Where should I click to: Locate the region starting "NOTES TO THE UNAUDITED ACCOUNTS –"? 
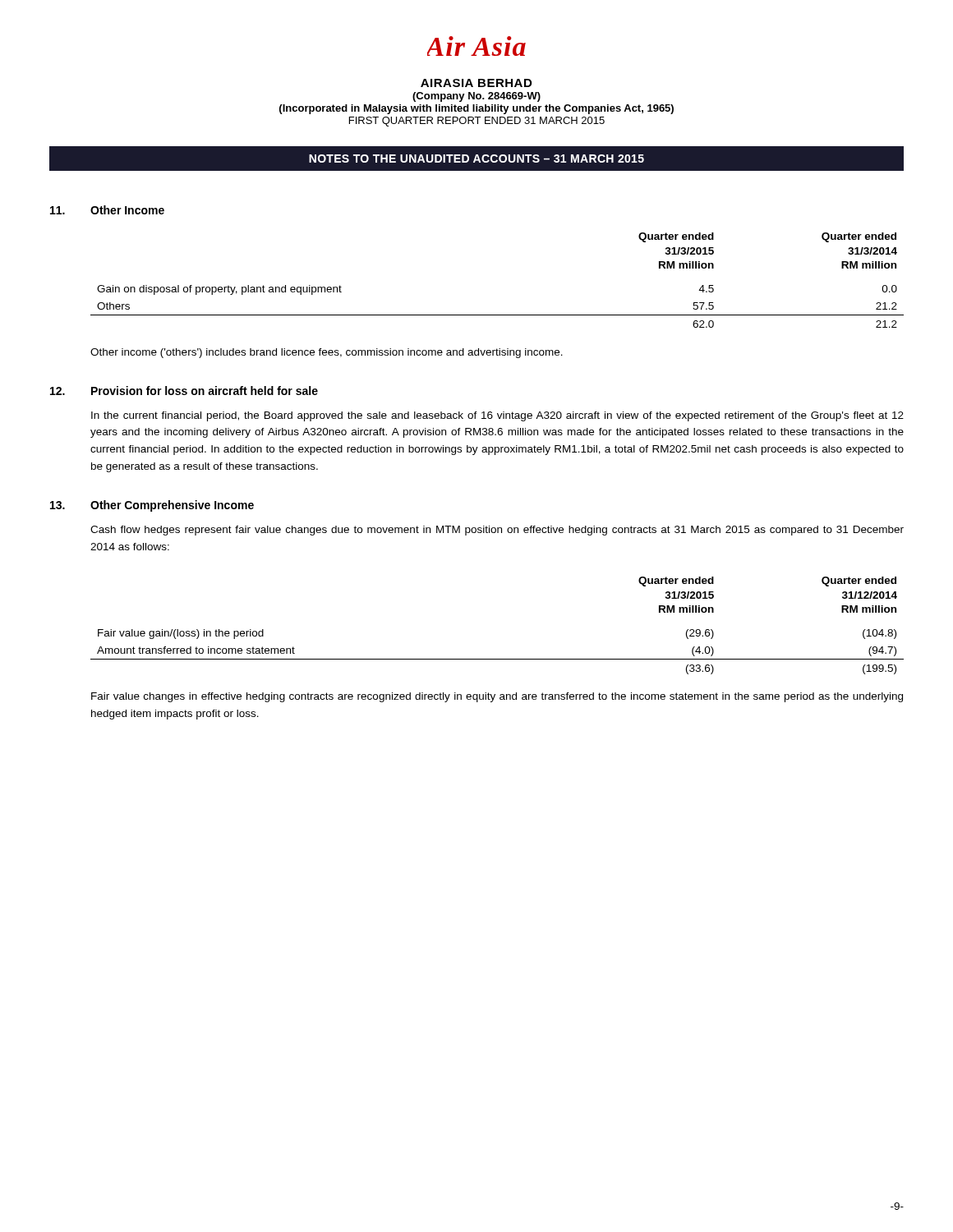(476, 158)
